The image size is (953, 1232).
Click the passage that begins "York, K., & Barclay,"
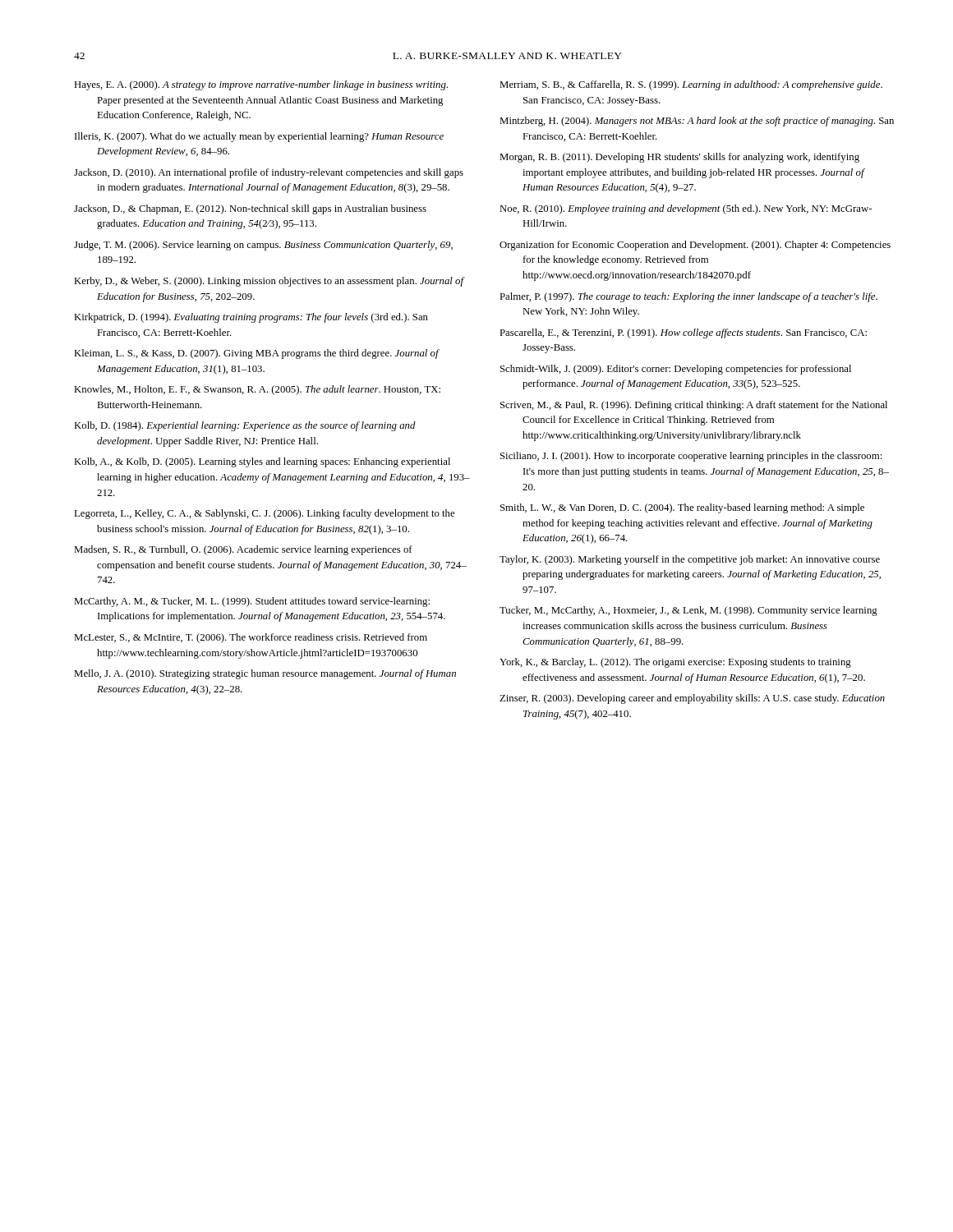point(683,670)
